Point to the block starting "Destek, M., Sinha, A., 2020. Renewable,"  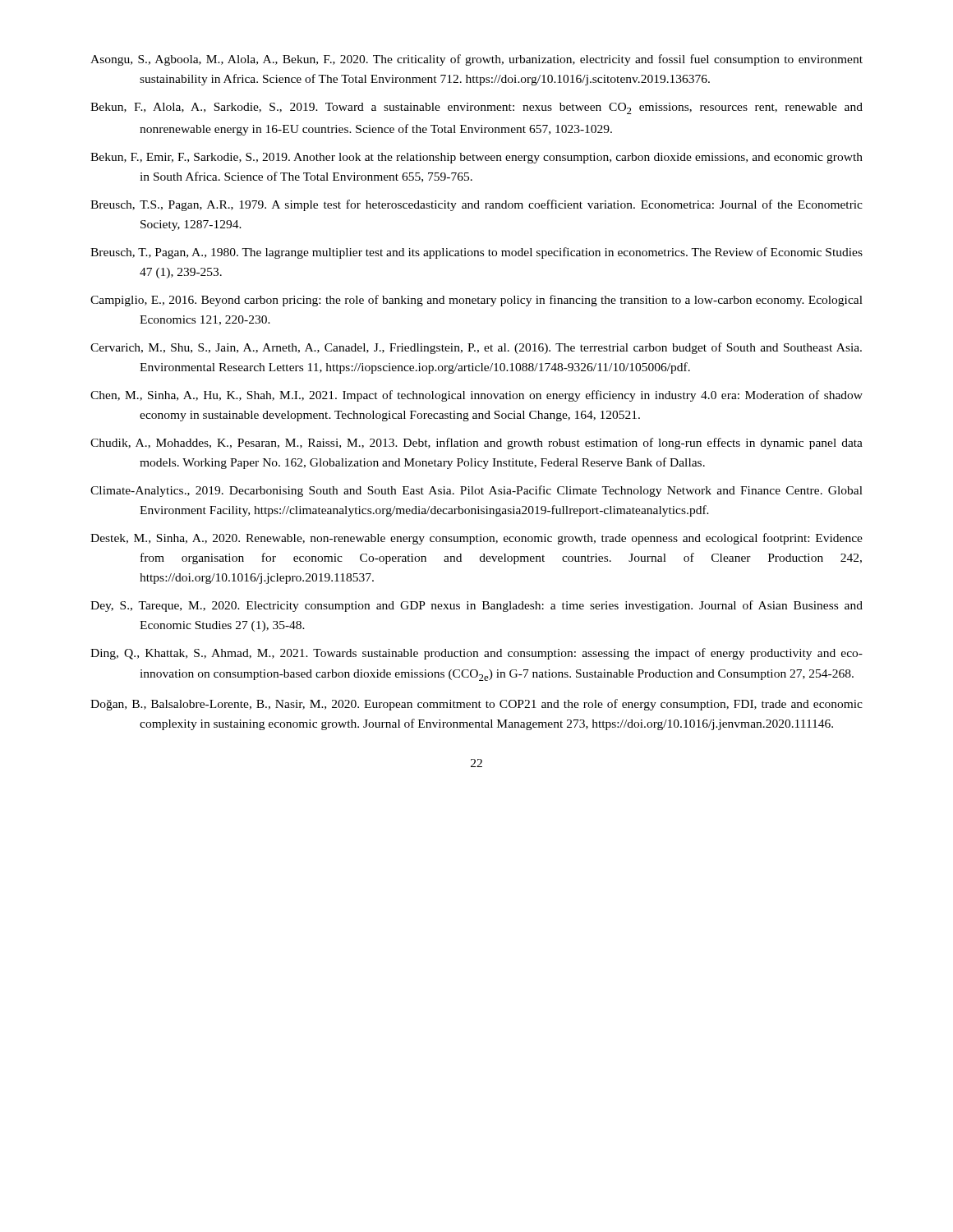476,558
